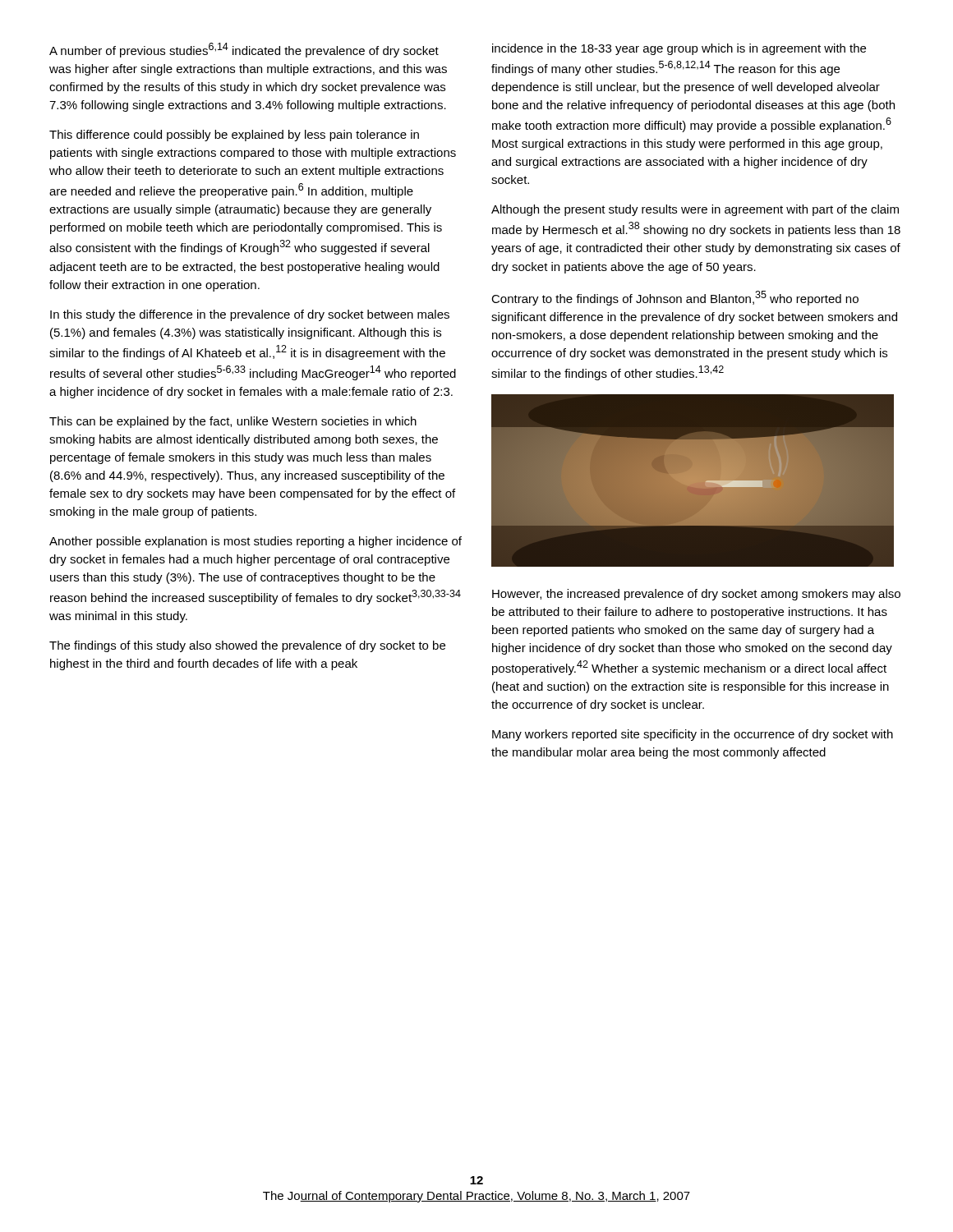The height and width of the screenshot is (1232, 953).
Task: Point to the block beginning "Although the present study results were in agreement"
Action: 698,238
